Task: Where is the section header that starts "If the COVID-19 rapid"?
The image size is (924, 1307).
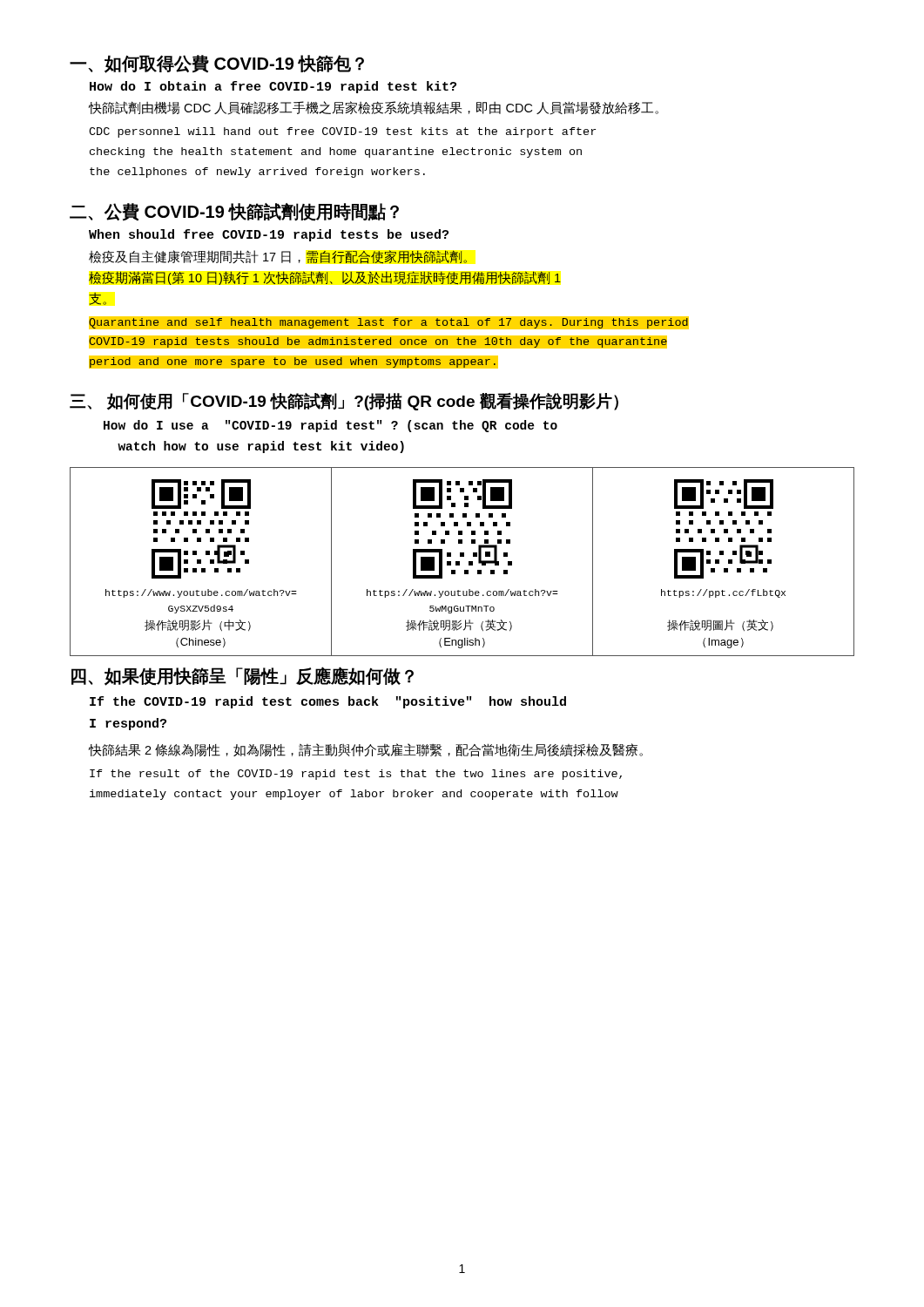Action: (x=328, y=714)
